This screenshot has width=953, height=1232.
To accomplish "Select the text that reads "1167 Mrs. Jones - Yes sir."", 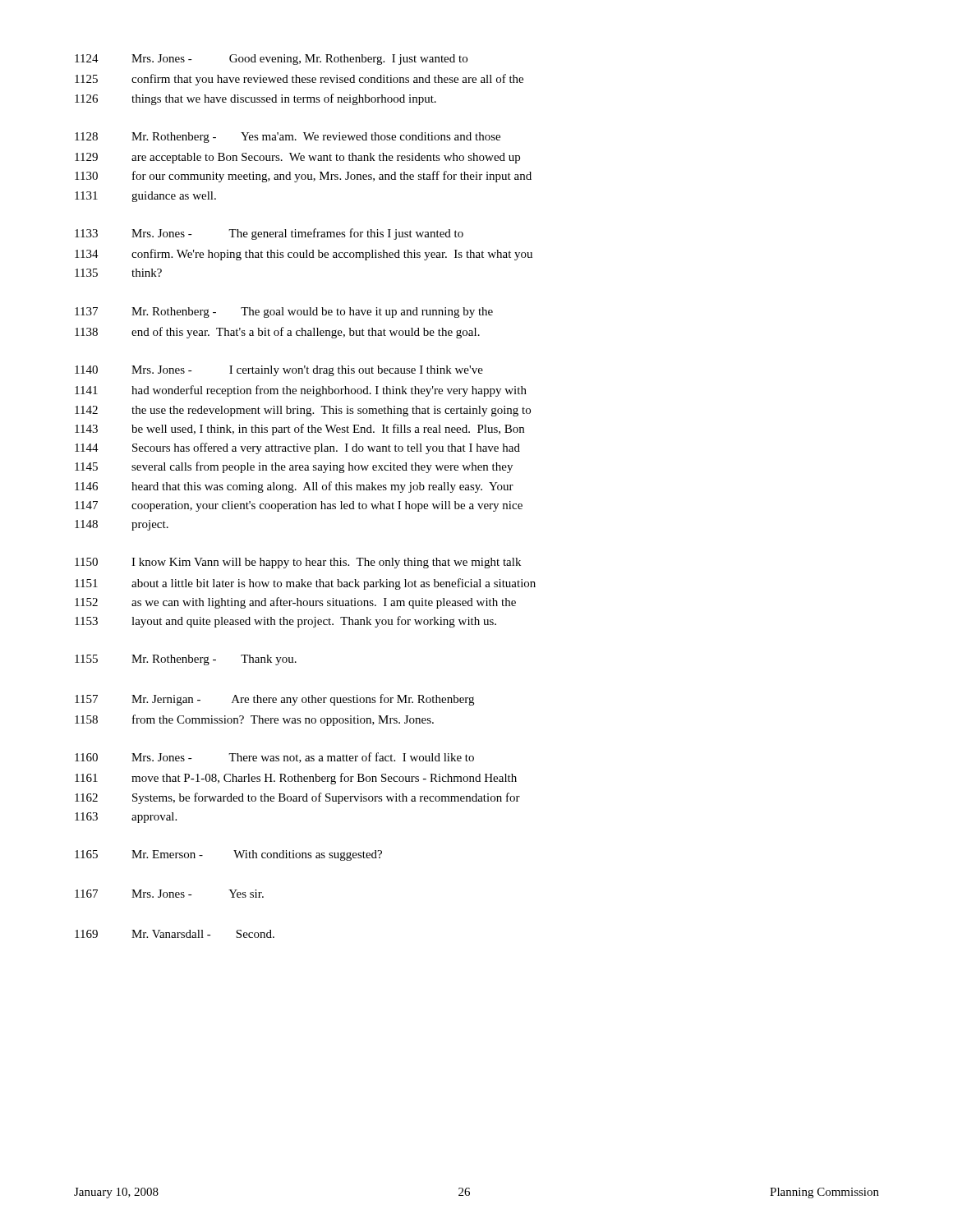I will 169,894.
